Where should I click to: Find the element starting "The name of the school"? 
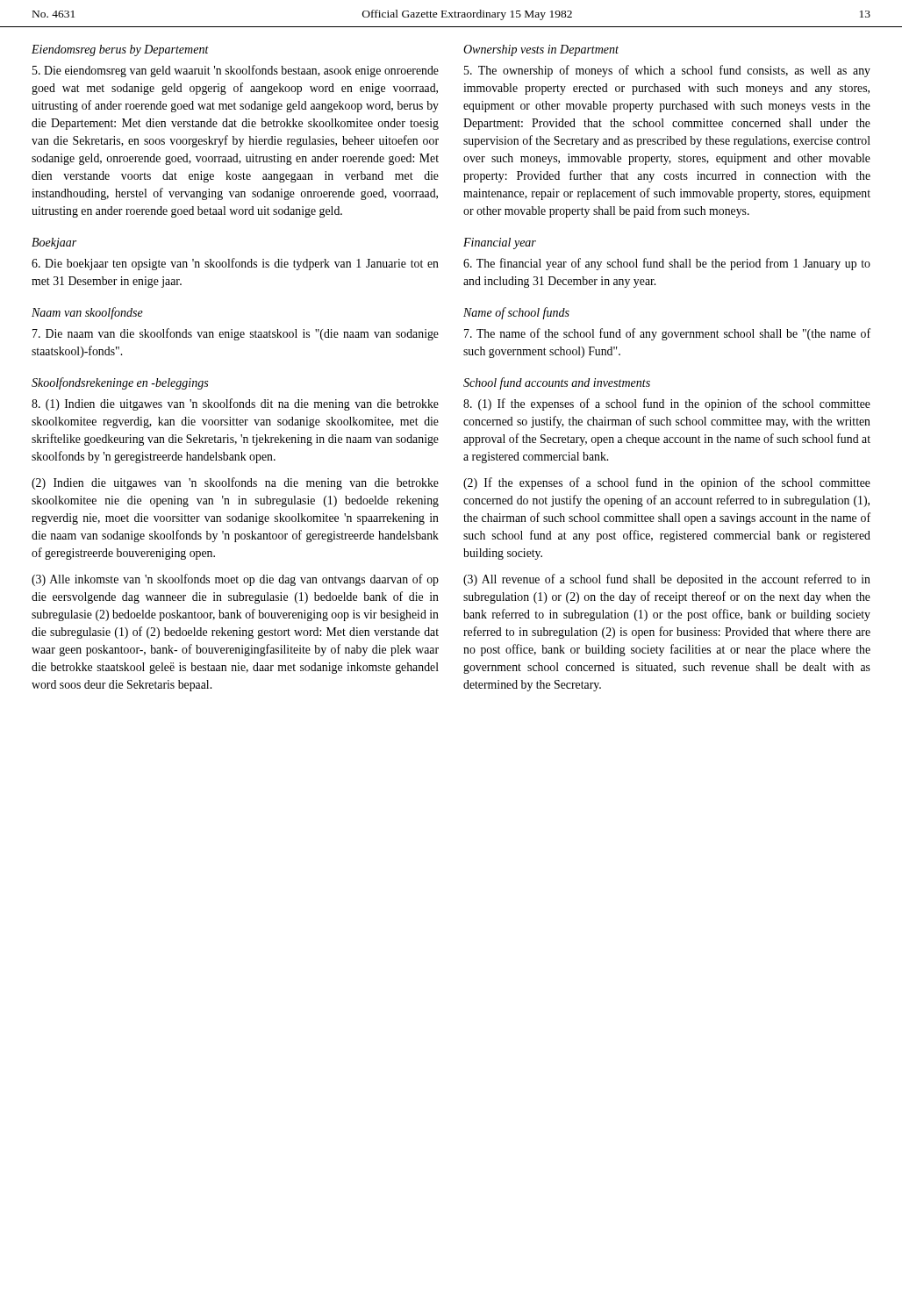click(667, 343)
